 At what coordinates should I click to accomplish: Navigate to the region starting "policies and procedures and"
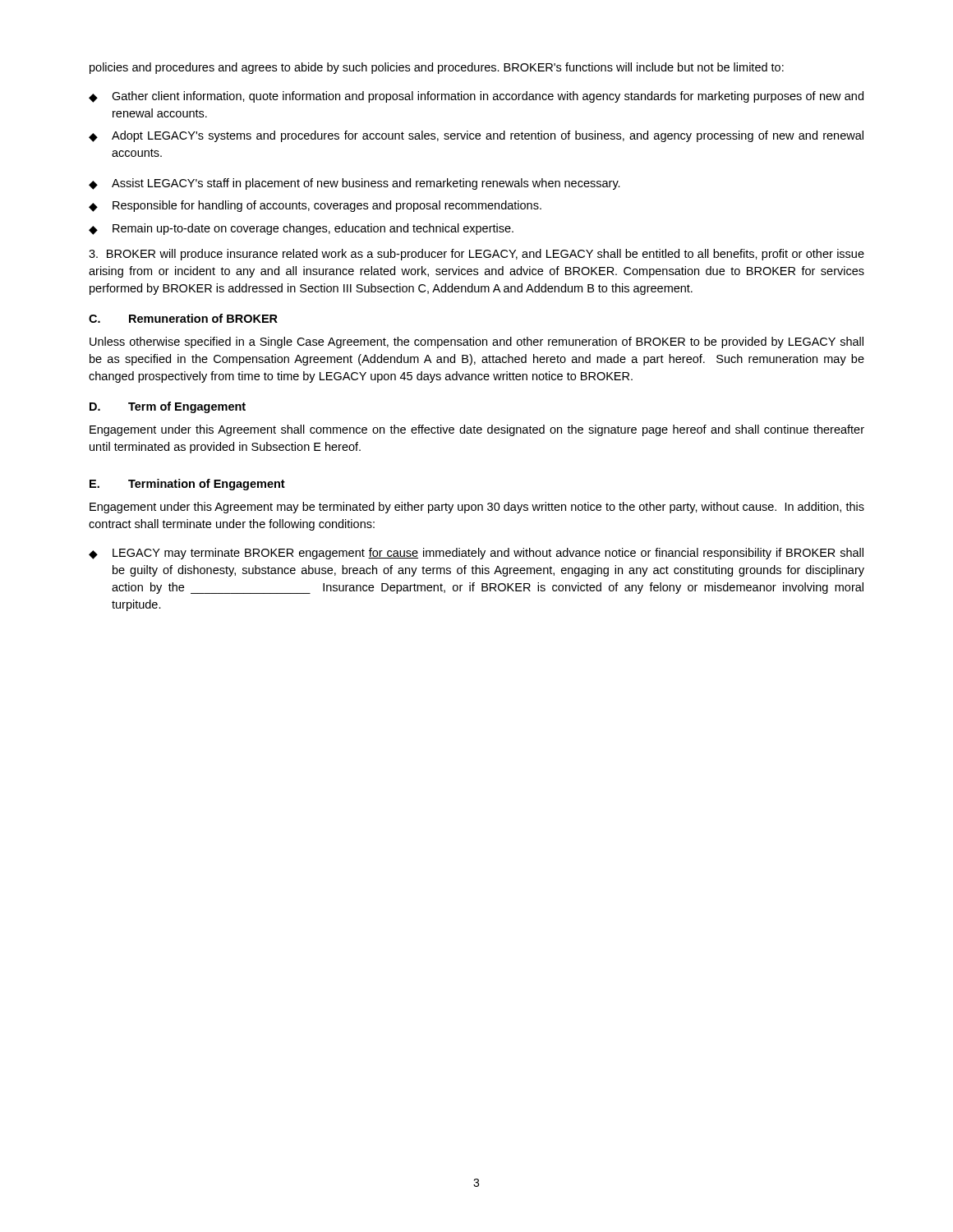(476, 68)
